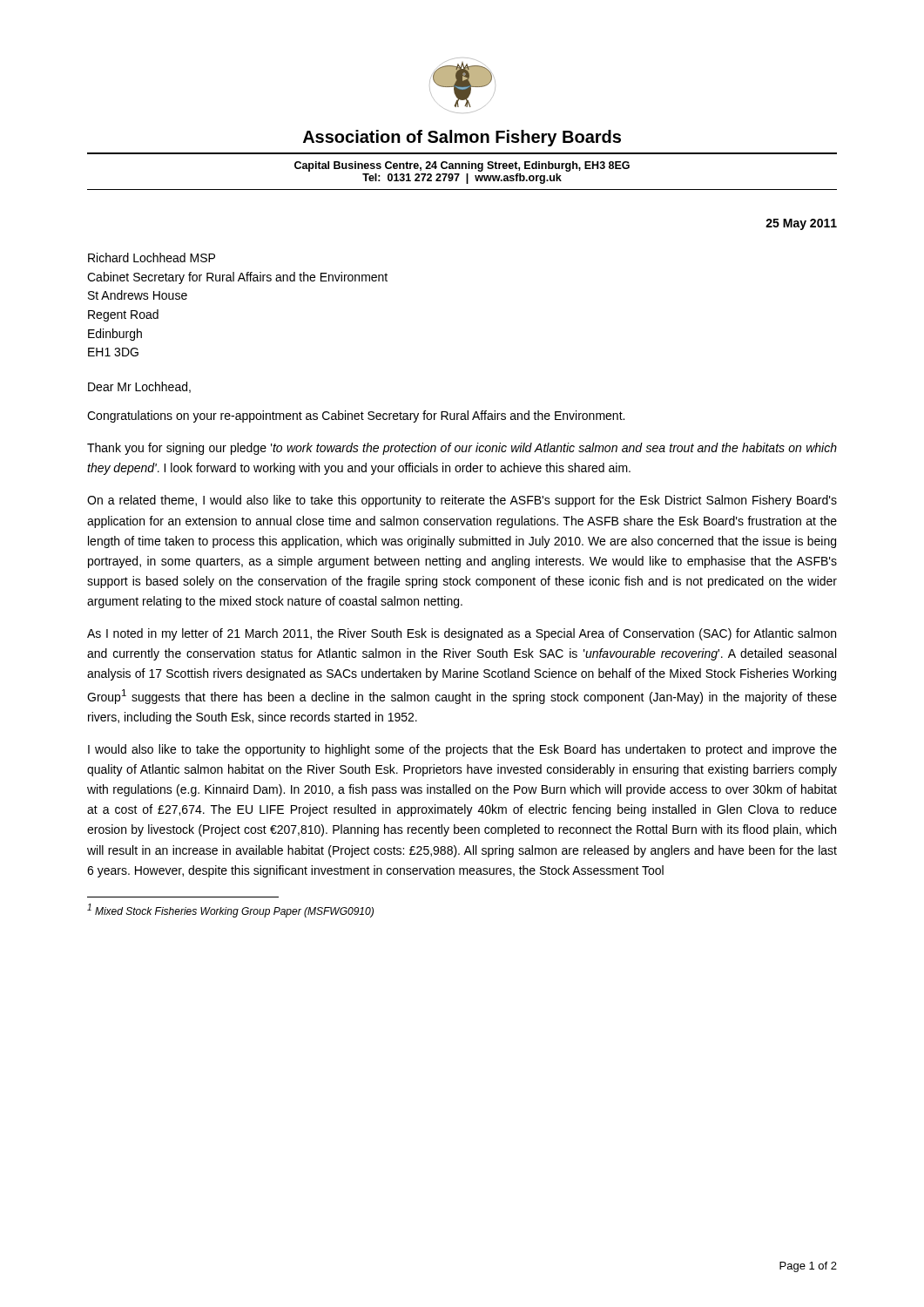This screenshot has width=924, height=1307.
Task: Locate the logo
Action: click(462, 86)
